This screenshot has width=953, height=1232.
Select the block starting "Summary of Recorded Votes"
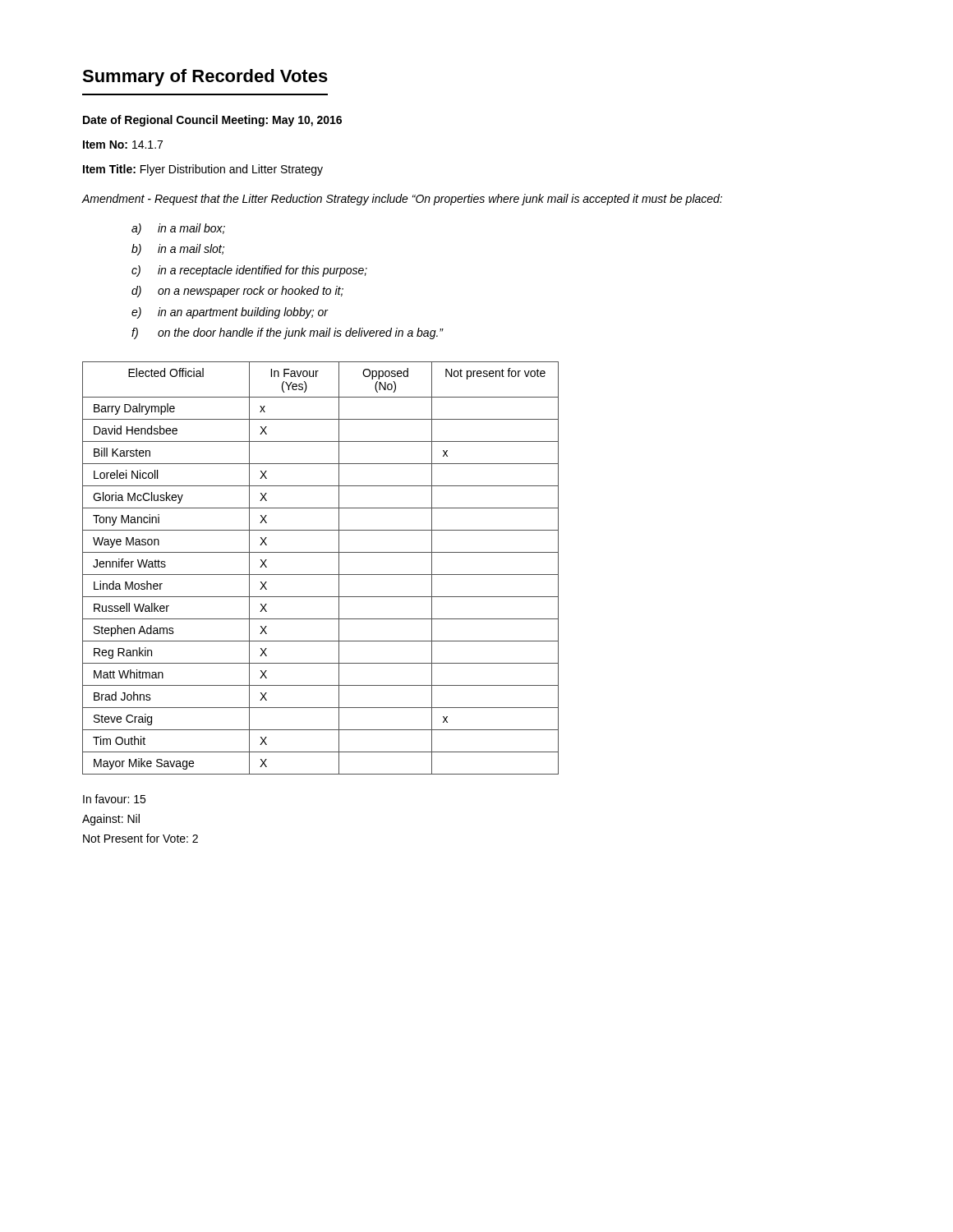coord(205,76)
